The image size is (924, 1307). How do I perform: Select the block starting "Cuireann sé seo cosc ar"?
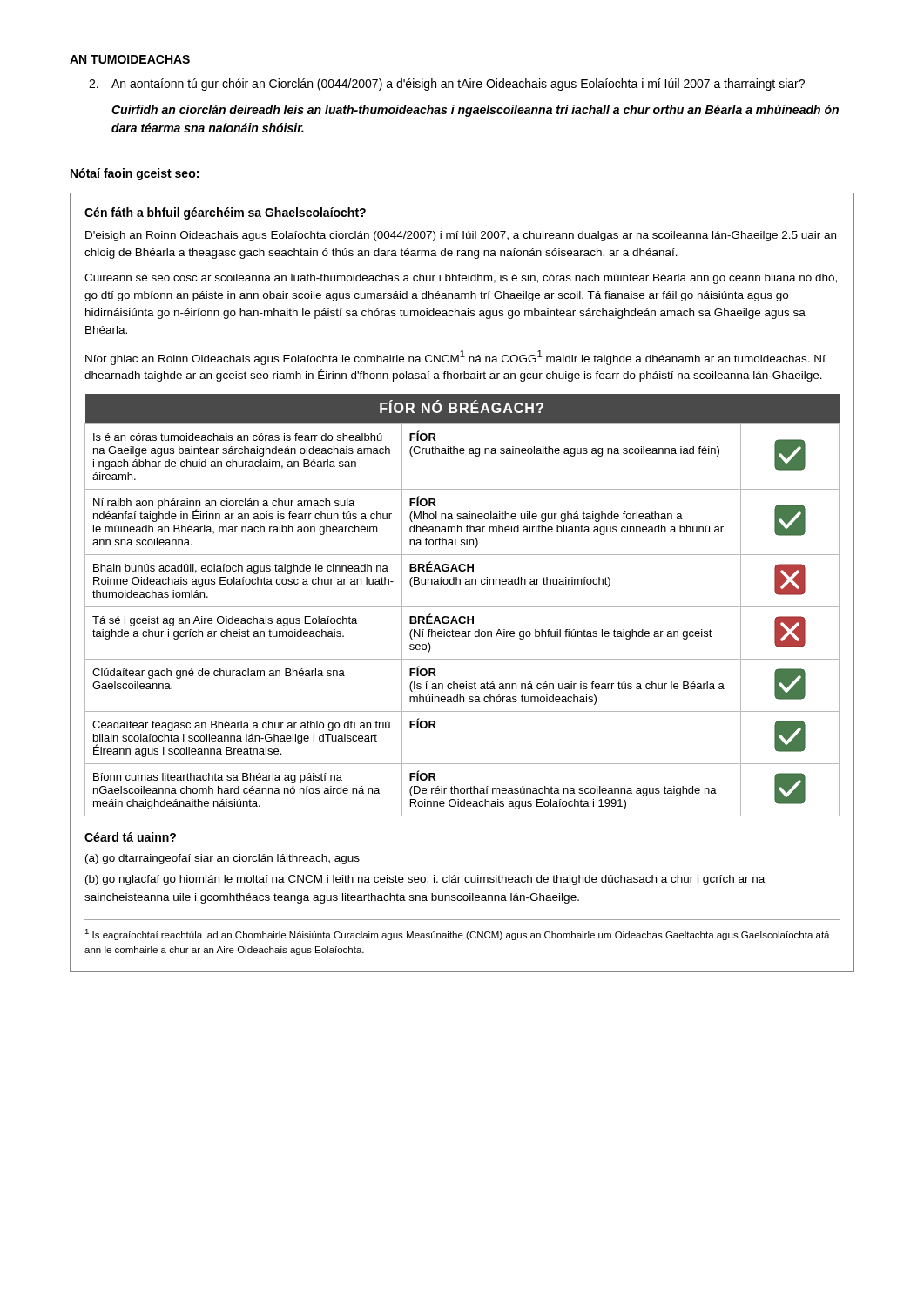click(461, 304)
